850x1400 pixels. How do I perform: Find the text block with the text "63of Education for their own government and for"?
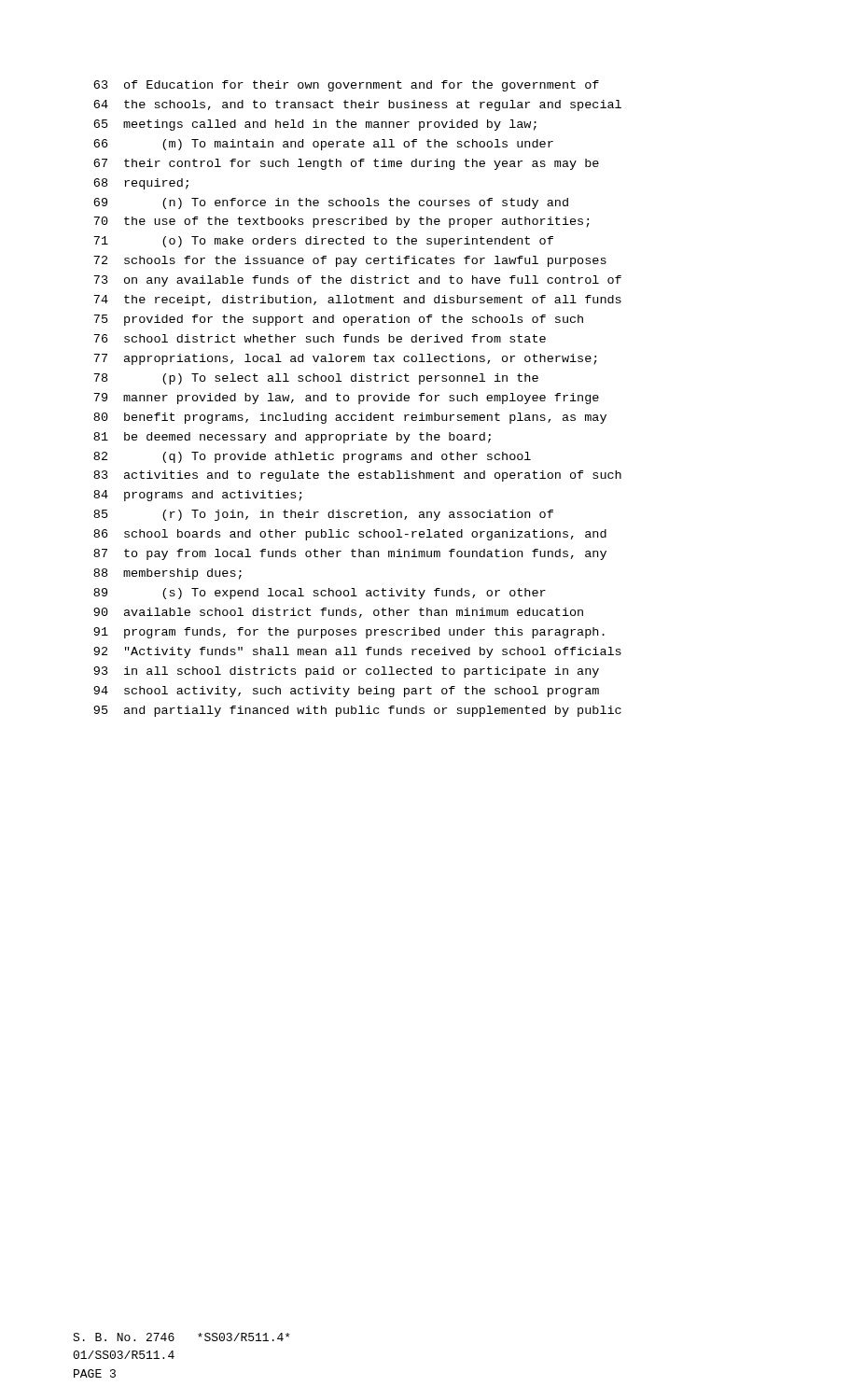coord(425,399)
